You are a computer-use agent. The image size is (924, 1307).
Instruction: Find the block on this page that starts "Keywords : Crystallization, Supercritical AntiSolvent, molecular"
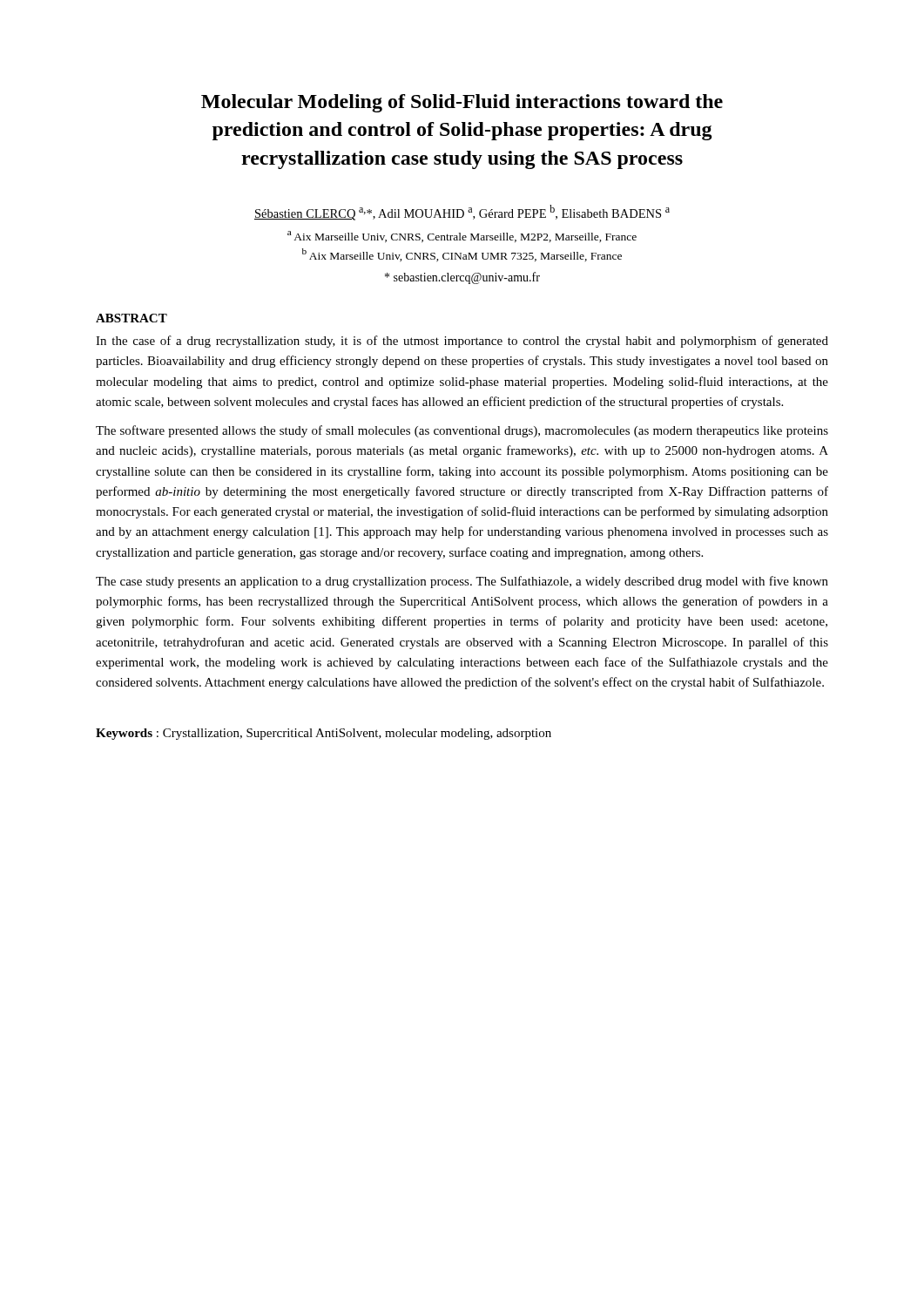[324, 733]
